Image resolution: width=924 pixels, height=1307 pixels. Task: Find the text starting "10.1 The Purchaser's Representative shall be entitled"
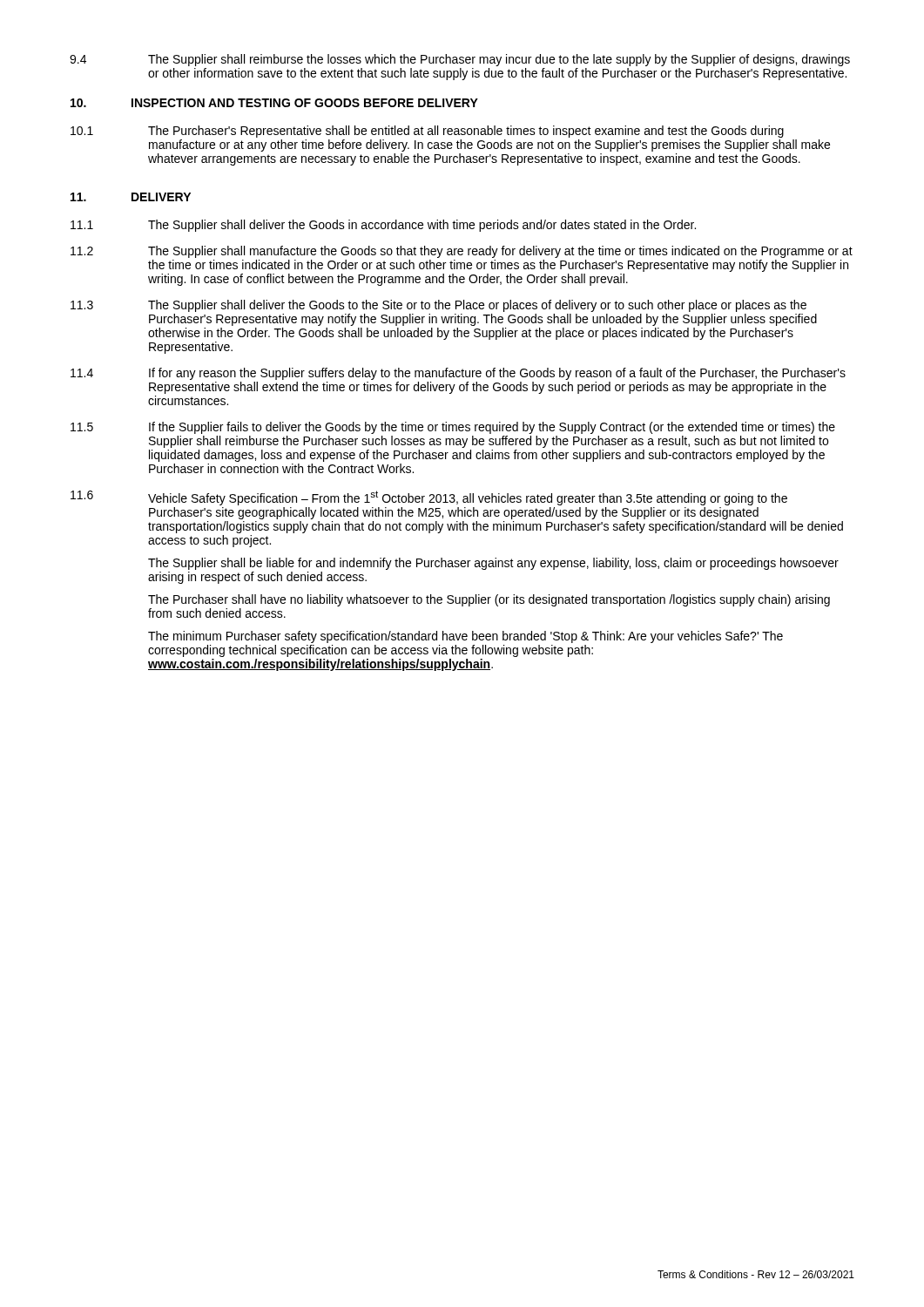coord(462,145)
